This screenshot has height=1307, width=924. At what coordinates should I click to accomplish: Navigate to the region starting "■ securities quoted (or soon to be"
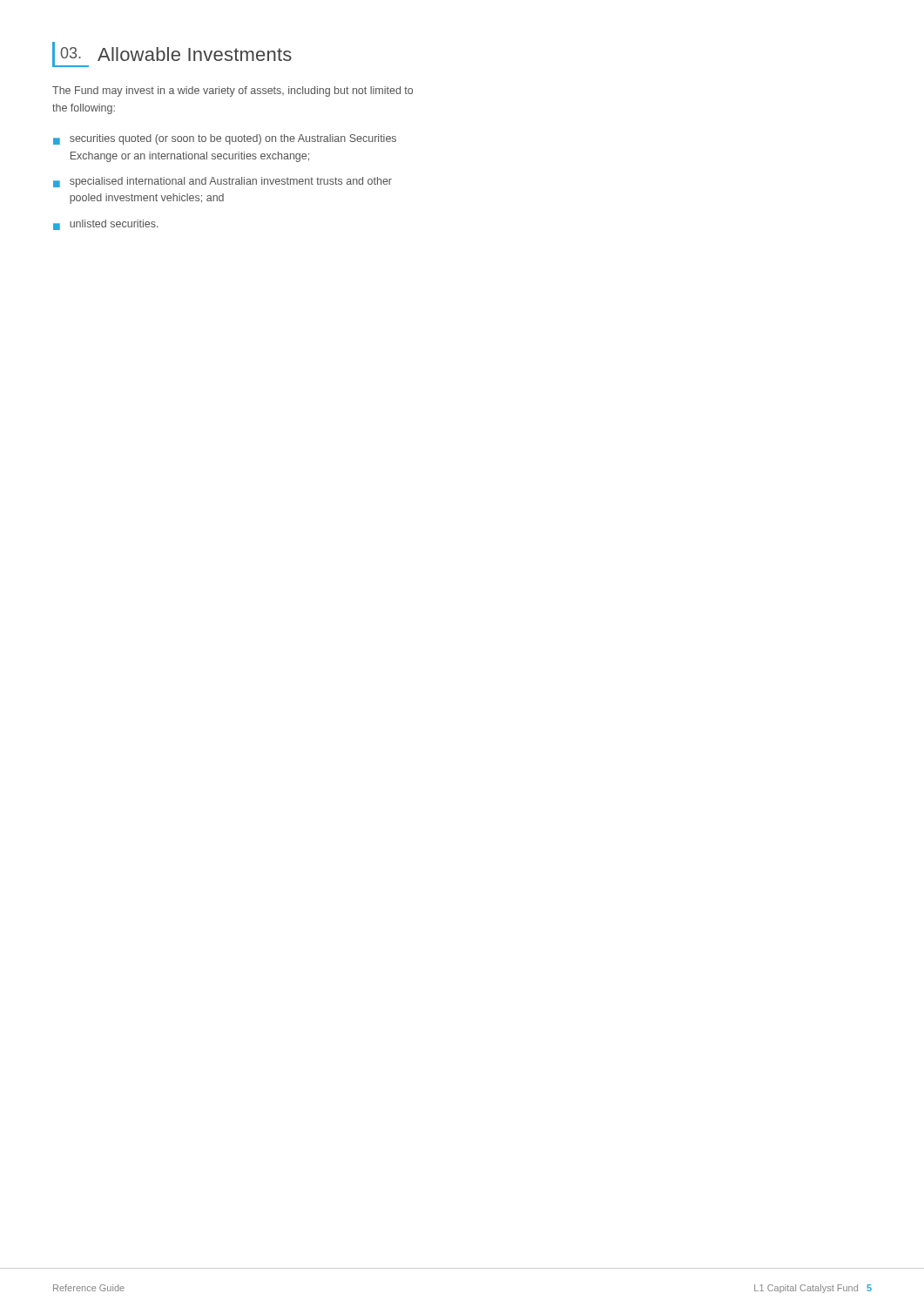(x=240, y=148)
